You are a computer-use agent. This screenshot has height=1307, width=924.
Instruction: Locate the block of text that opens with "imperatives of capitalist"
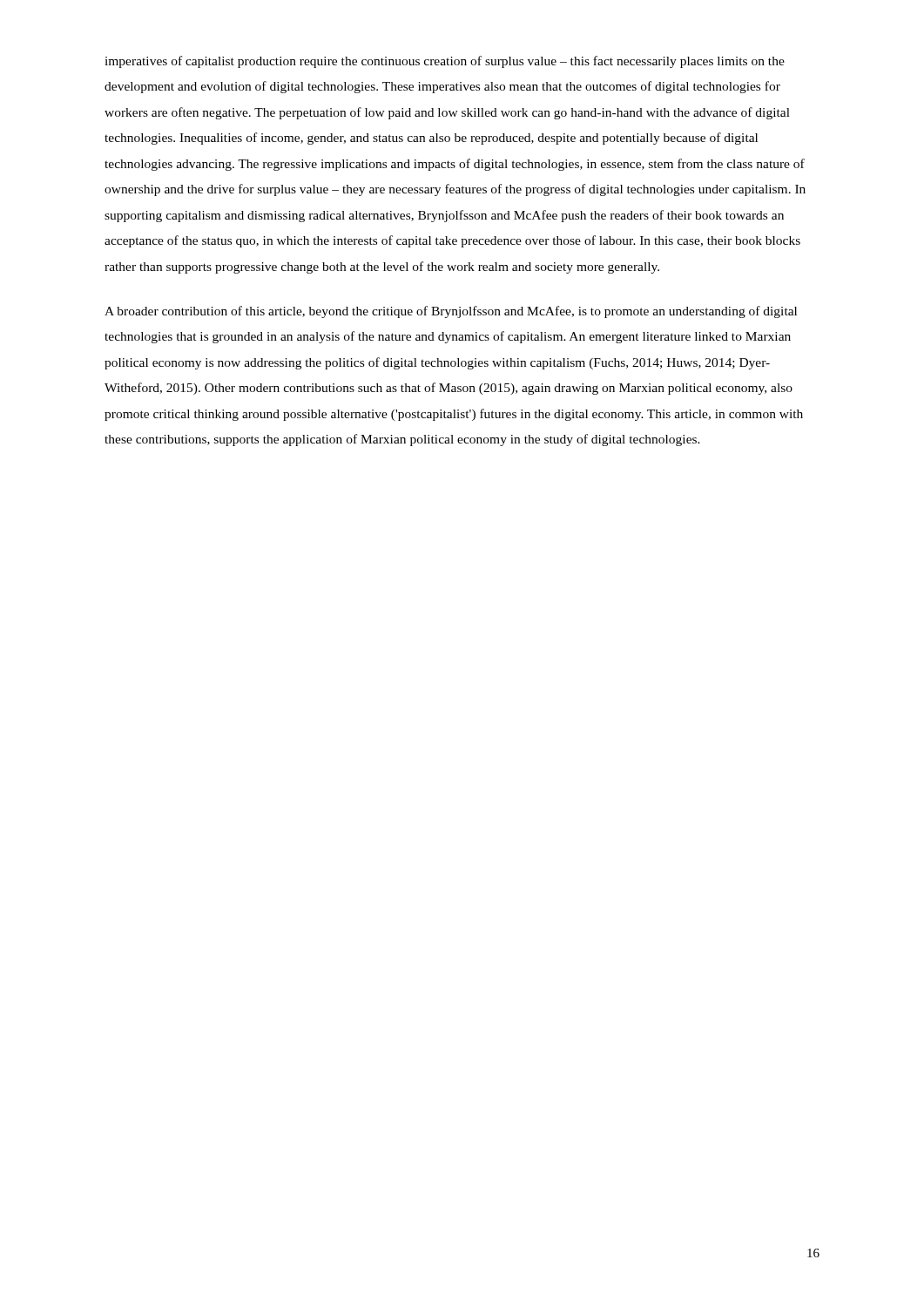pyautogui.click(x=455, y=163)
